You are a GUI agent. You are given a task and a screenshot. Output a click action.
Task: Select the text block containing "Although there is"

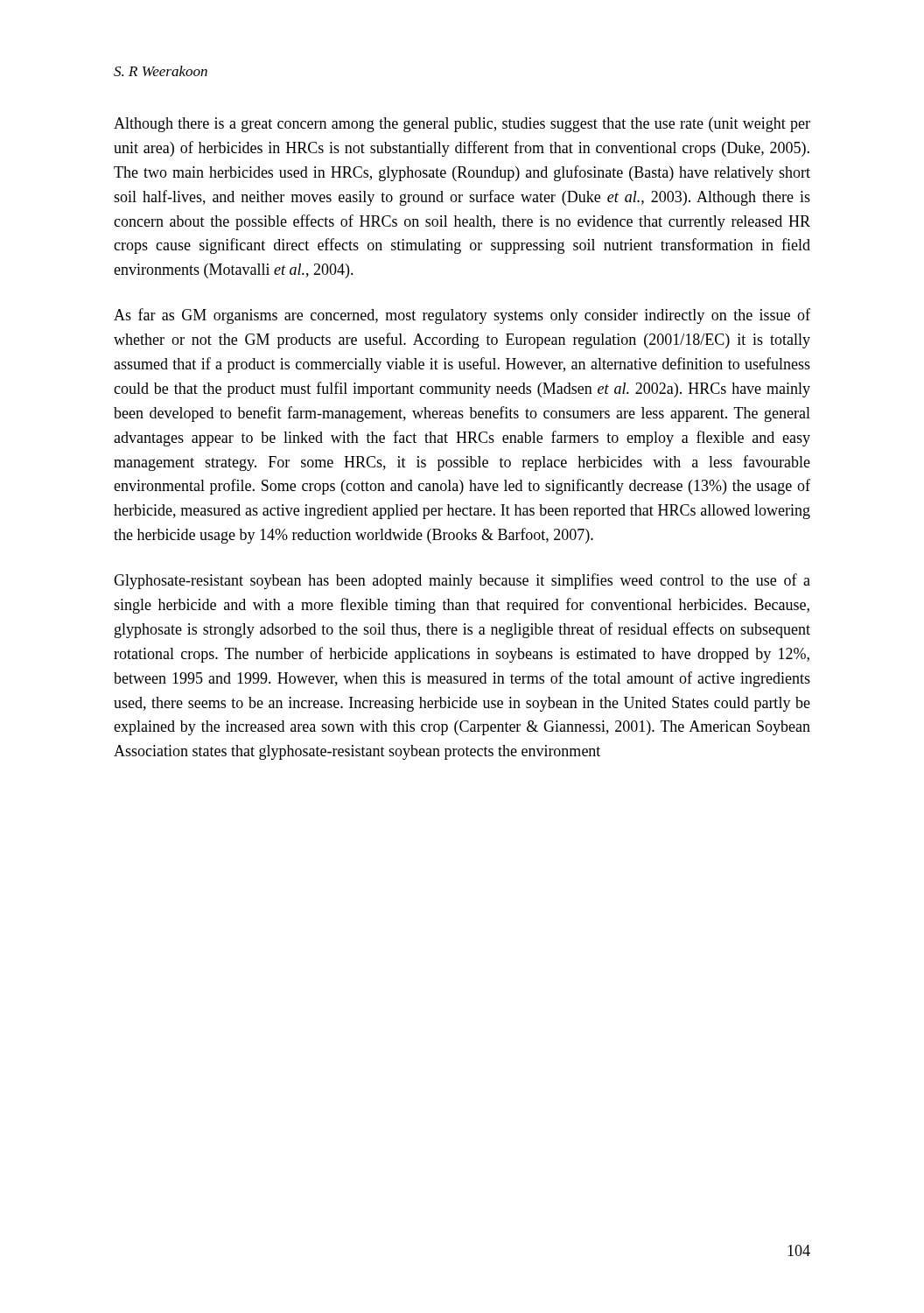coord(462,197)
